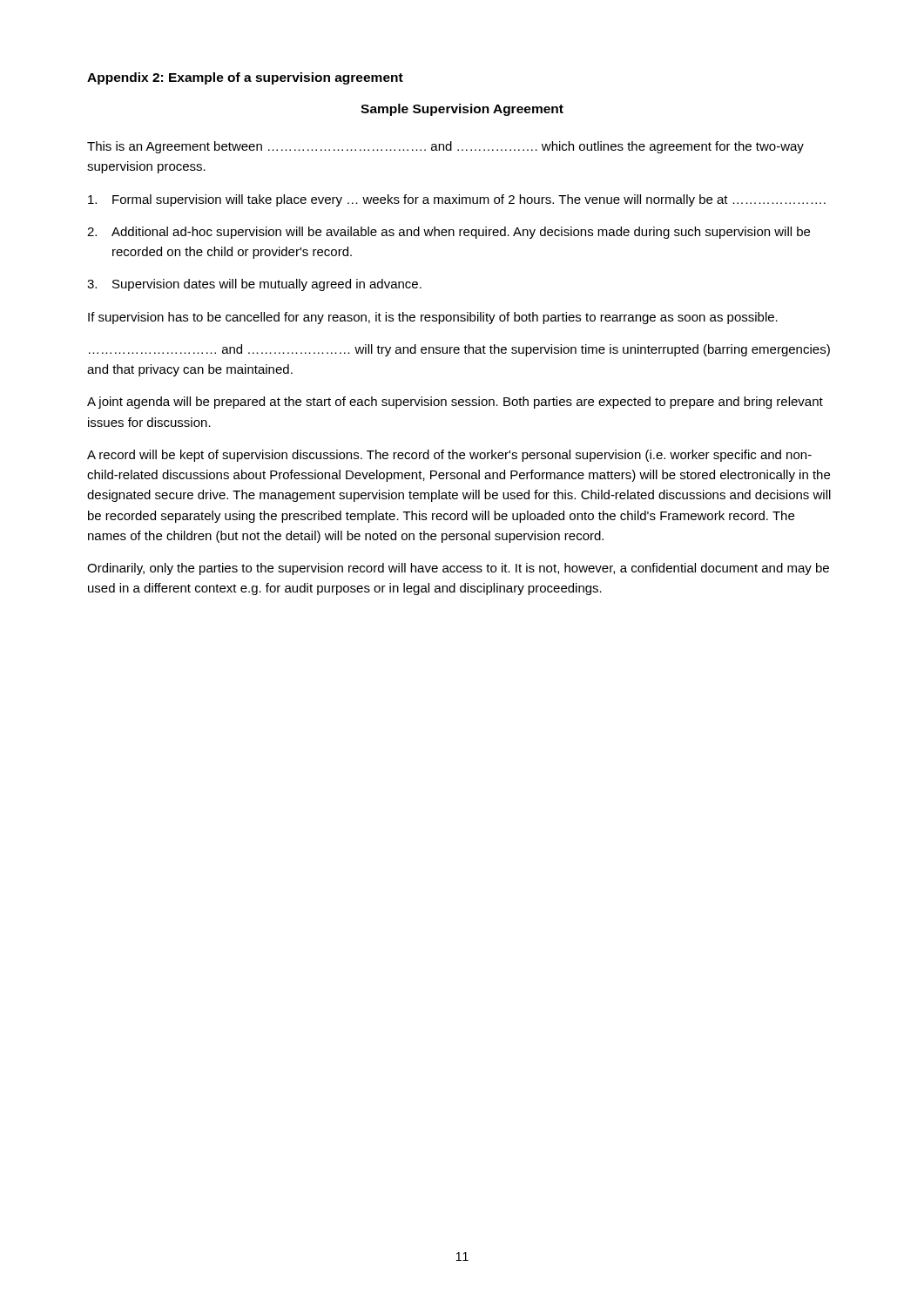Click on the text block starting "A joint agenda will"

coord(455,412)
